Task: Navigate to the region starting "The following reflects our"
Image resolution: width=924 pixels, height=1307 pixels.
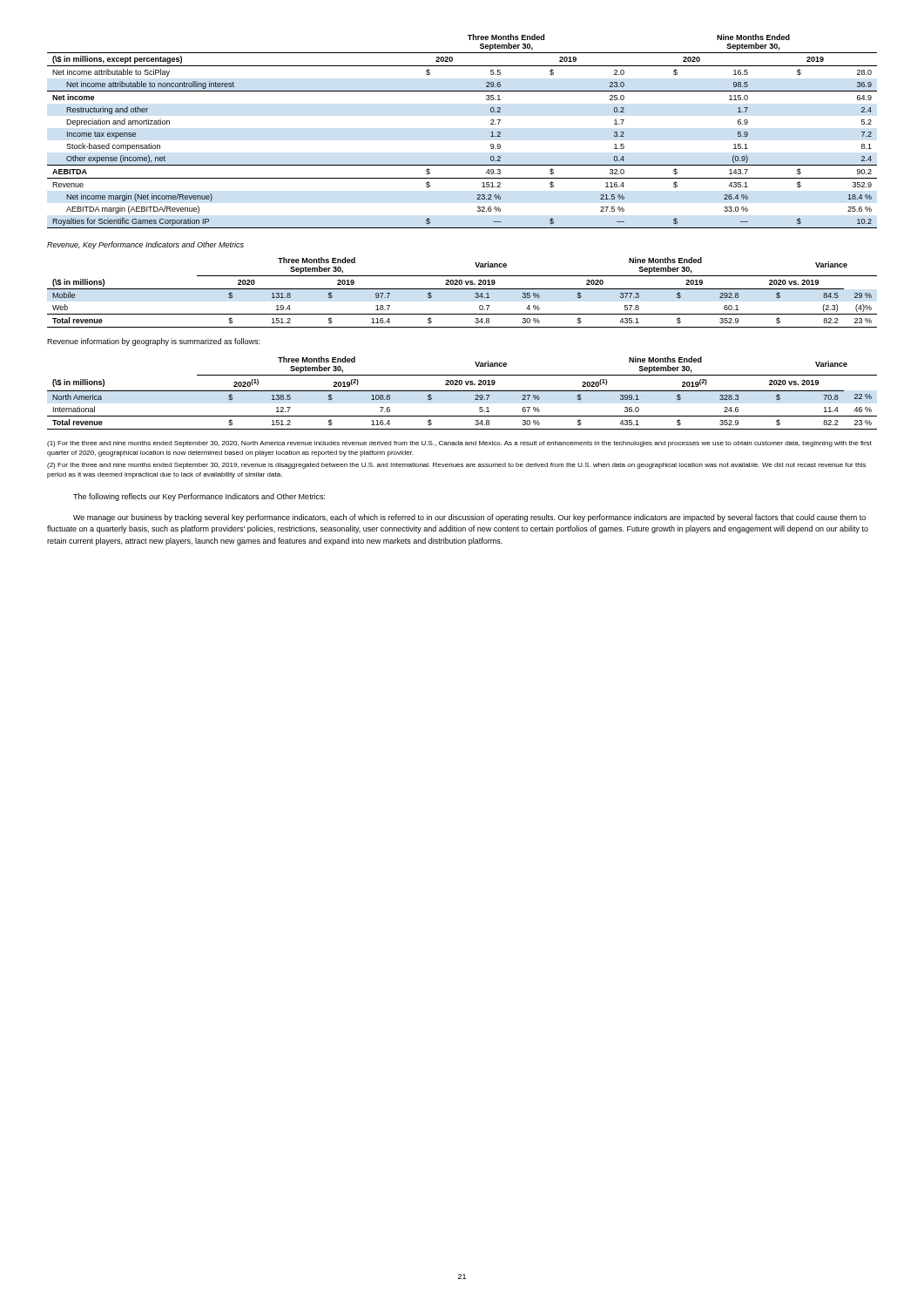Action: [x=199, y=497]
